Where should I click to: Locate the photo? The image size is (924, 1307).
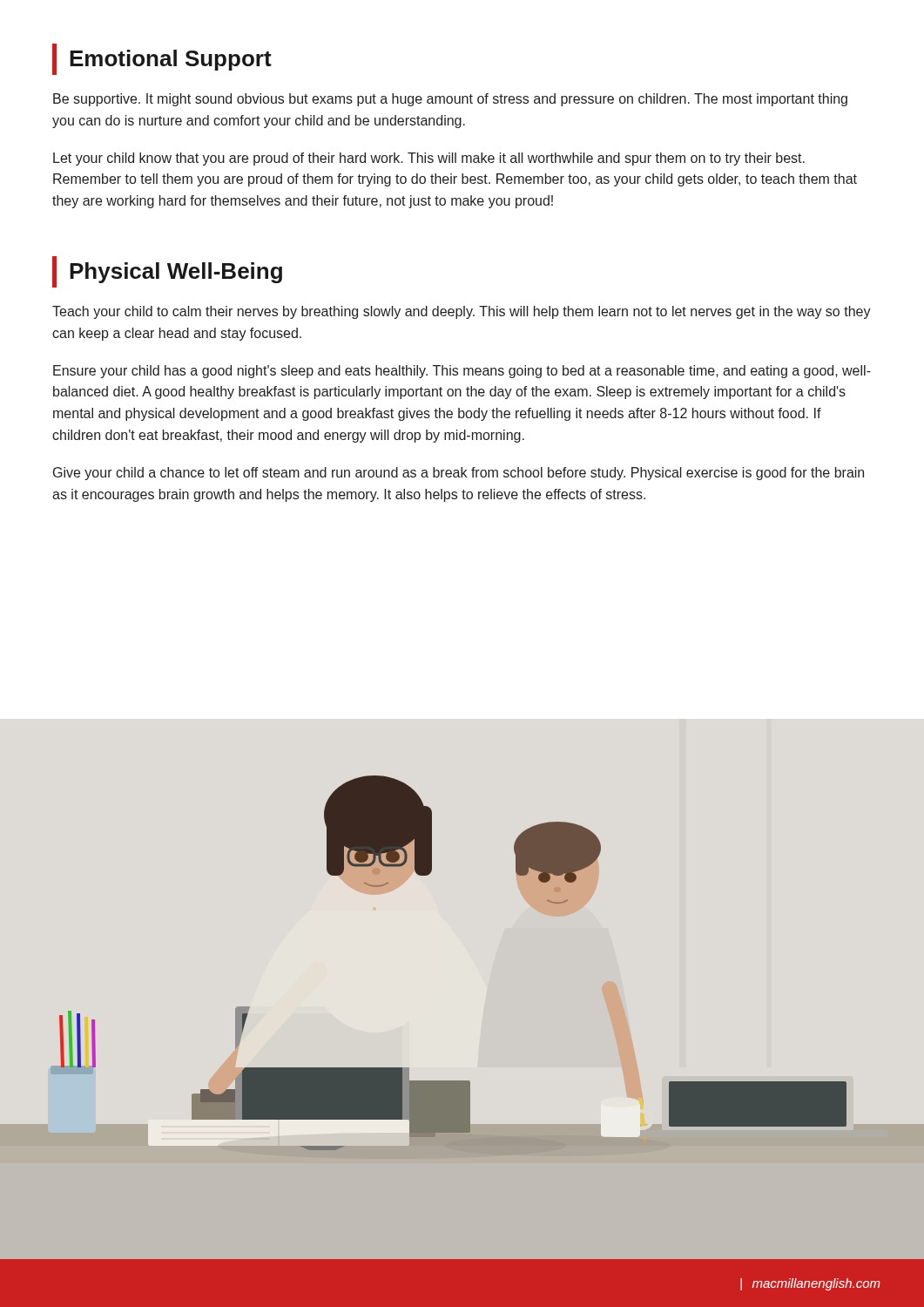tap(462, 989)
